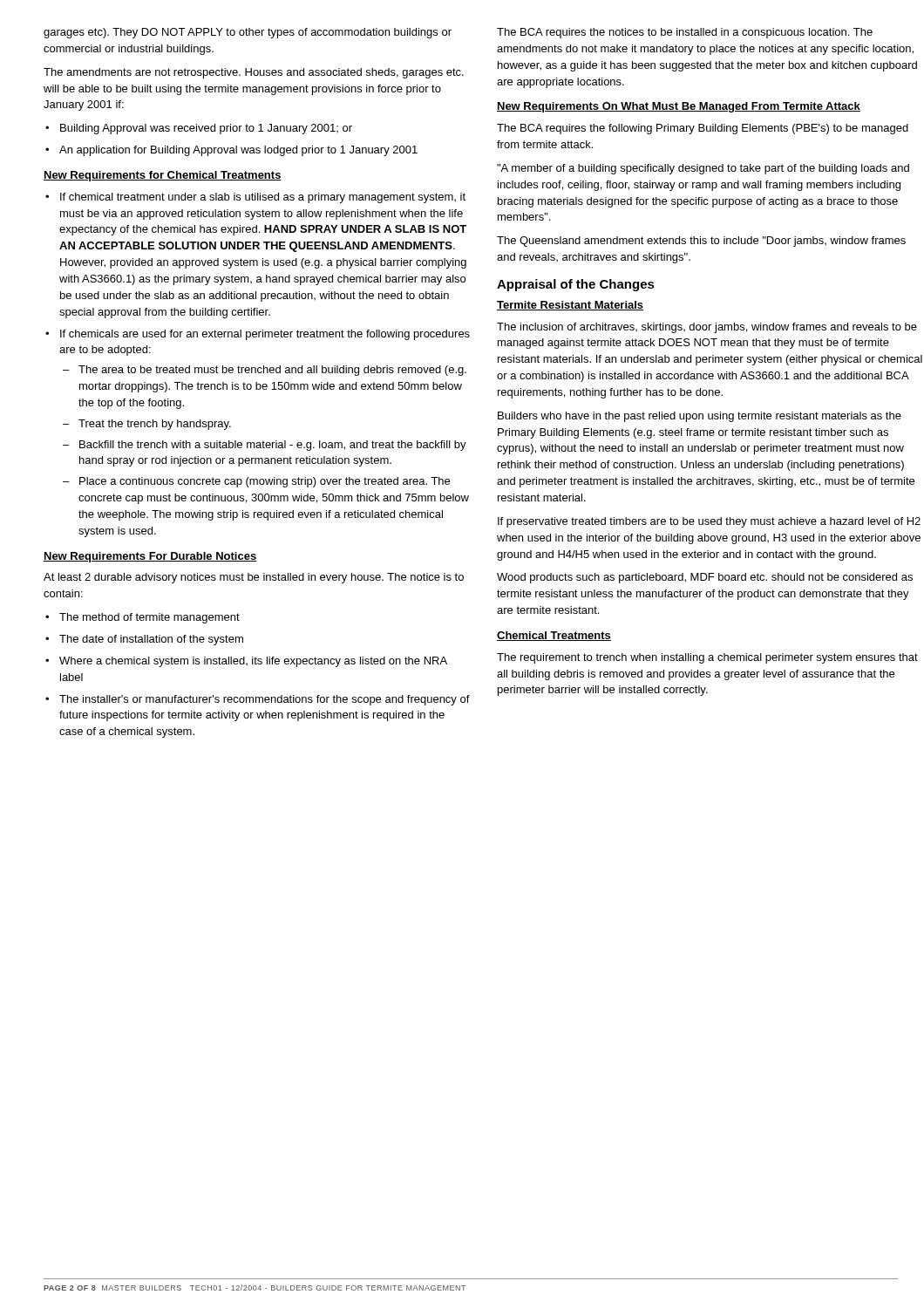The image size is (924, 1308).
Task: Find the block on this page that starts "At least 2 durable advisory notices must"
Action: [257, 586]
